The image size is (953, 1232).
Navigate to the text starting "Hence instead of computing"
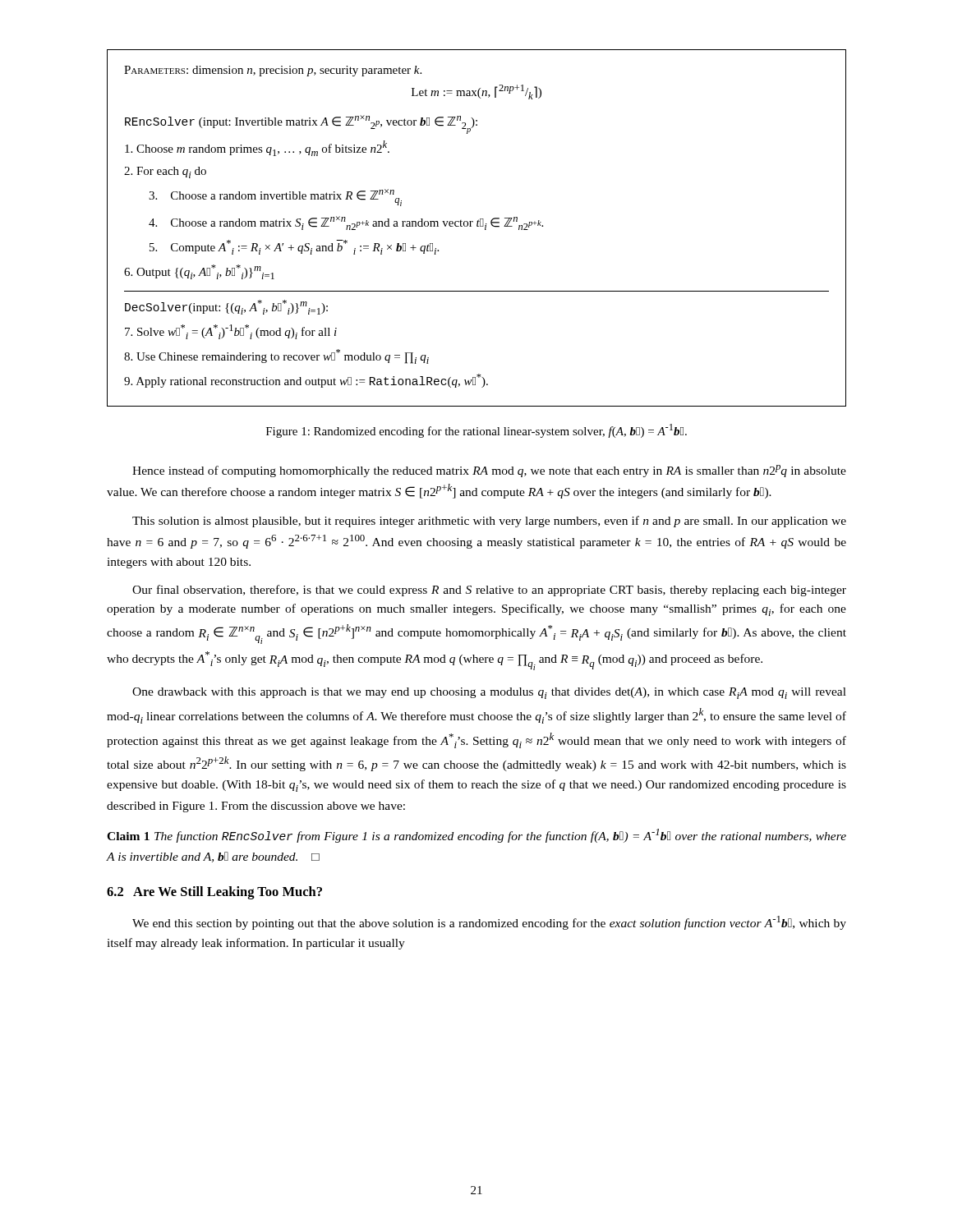click(476, 480)
